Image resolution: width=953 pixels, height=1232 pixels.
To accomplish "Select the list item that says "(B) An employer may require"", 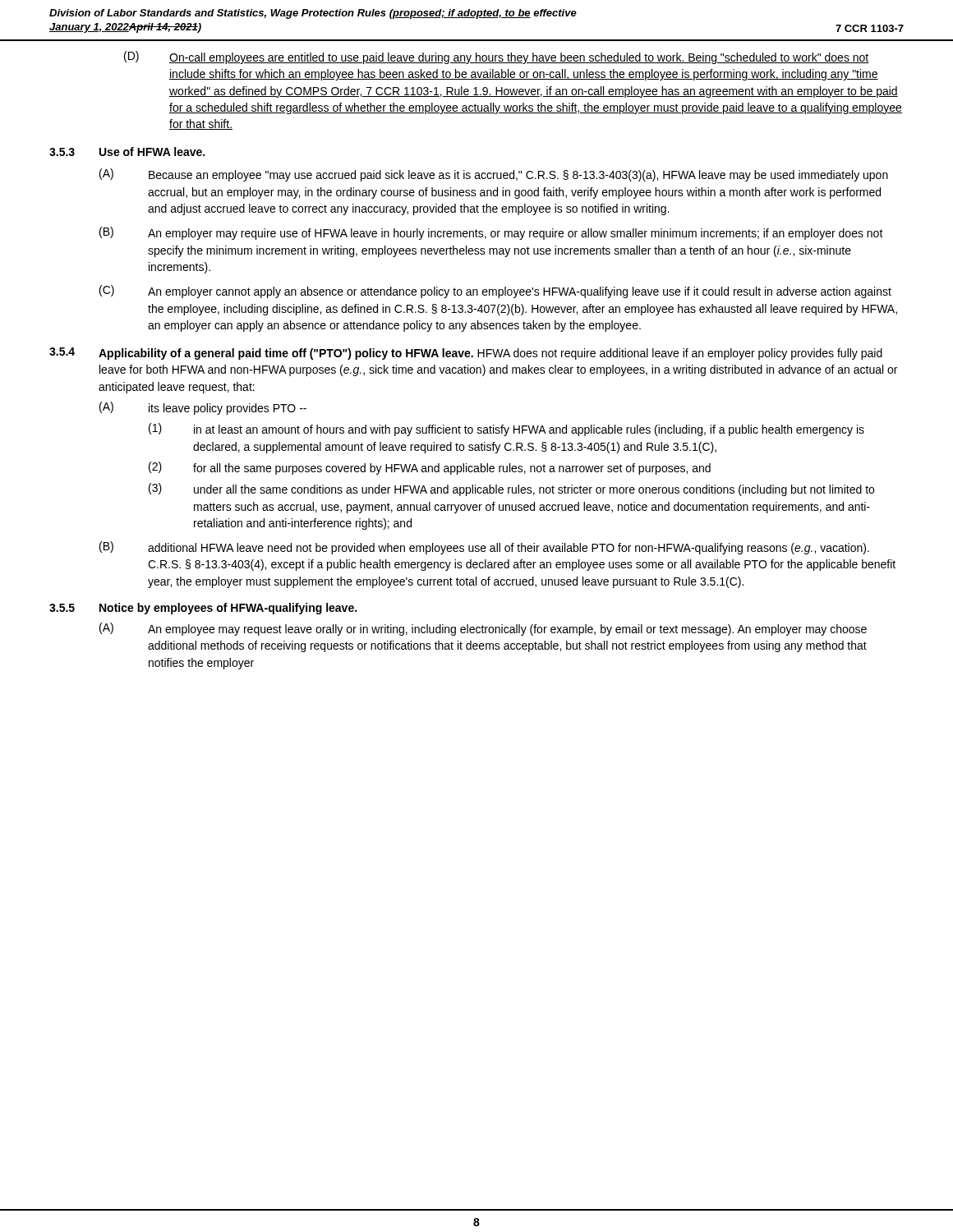I will point(501,250).
